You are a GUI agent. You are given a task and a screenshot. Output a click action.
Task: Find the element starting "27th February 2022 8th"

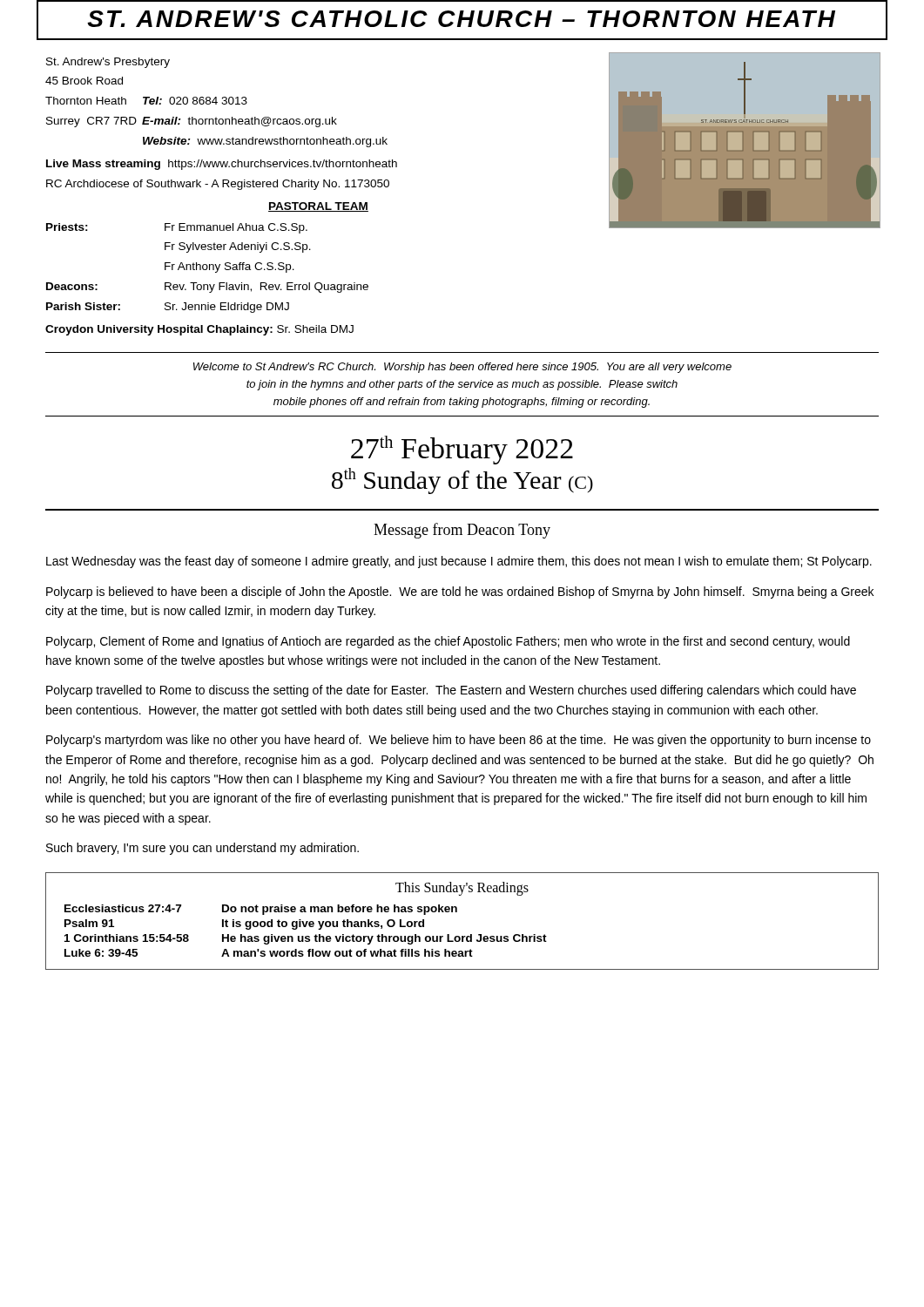pos(462,464)
